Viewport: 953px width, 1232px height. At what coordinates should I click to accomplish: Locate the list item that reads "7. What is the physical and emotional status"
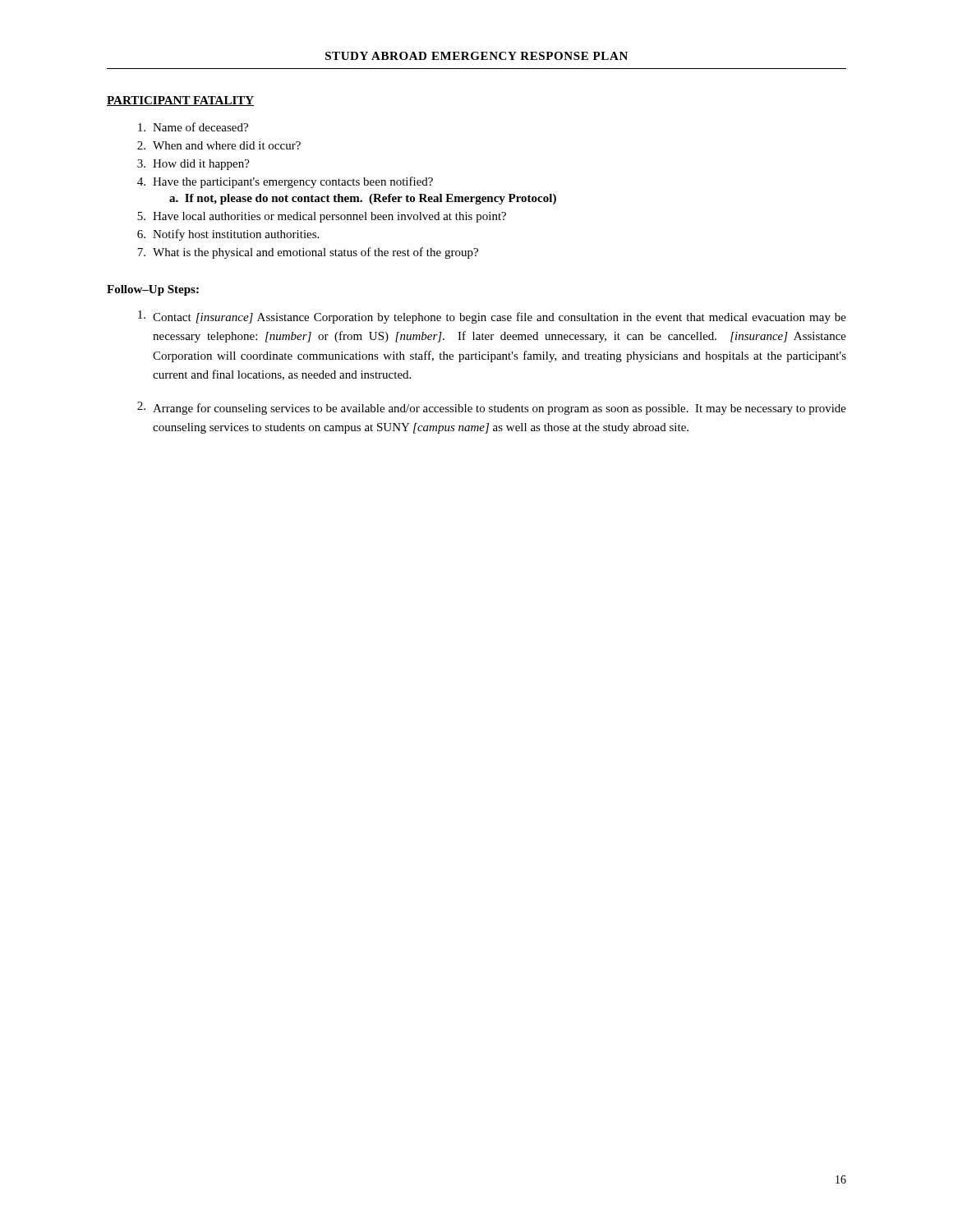485,253
